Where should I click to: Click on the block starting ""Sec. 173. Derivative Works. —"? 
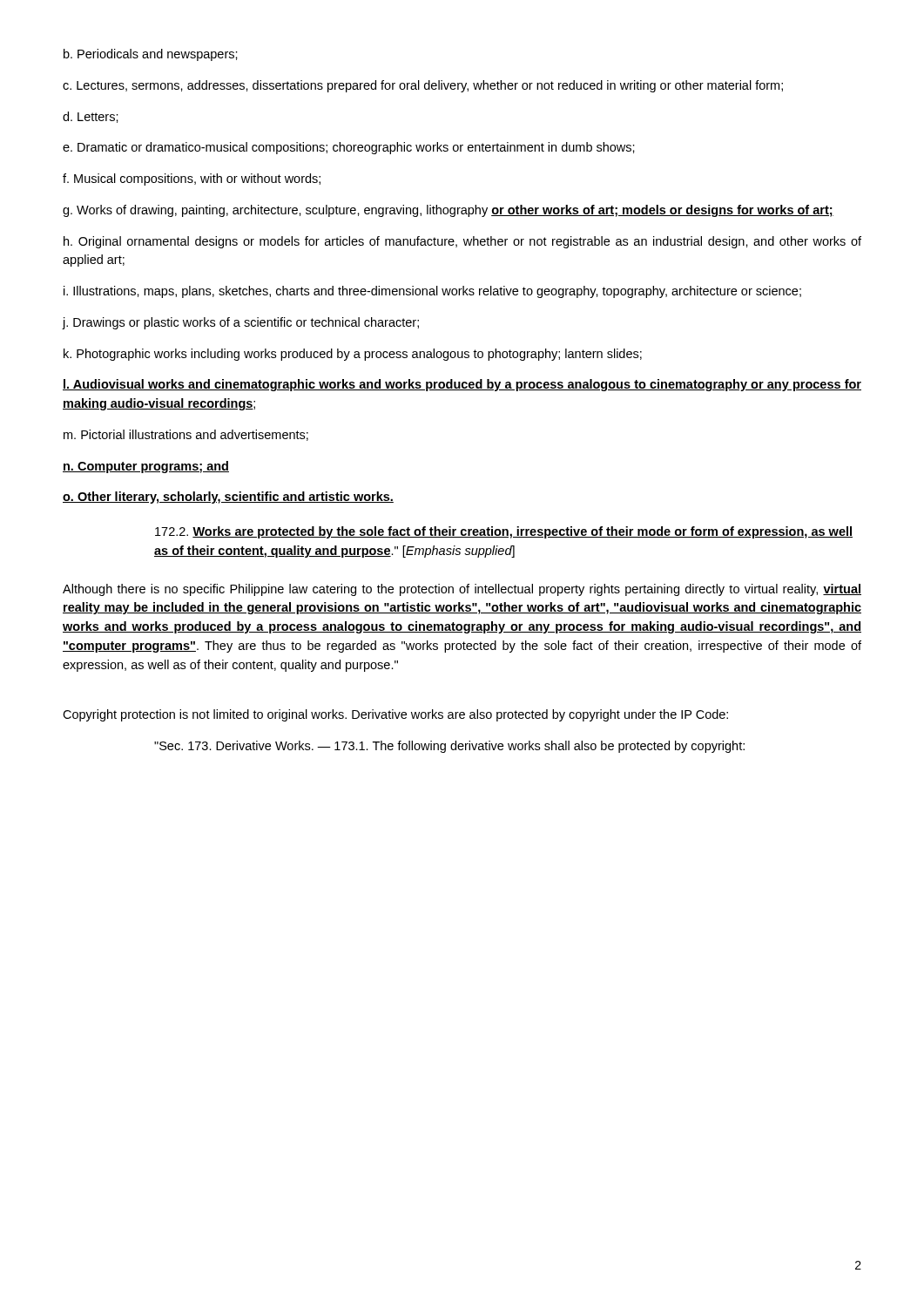click(x=450, y=746)
